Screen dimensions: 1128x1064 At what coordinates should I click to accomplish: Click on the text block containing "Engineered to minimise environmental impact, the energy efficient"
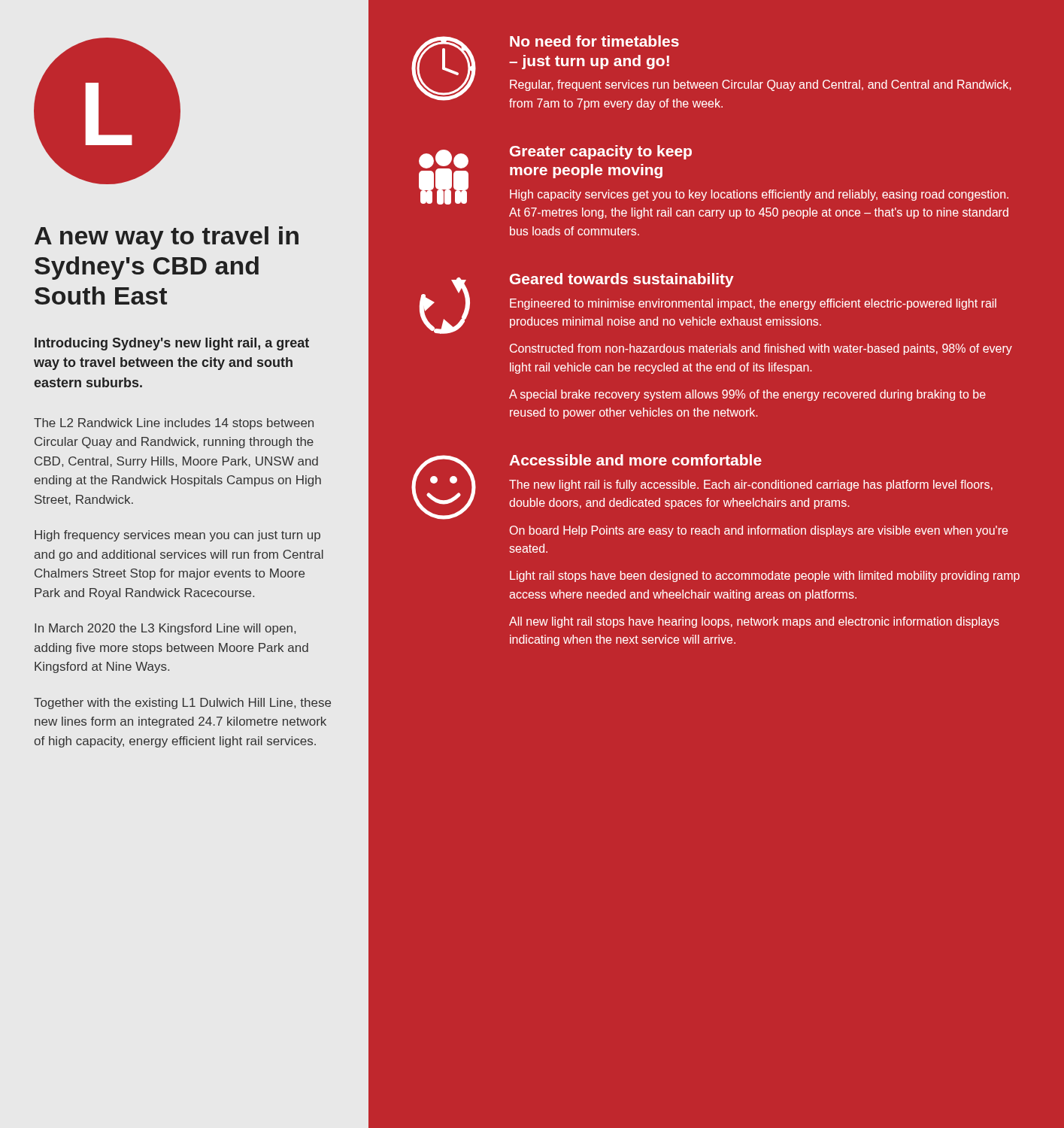click(x=753, y=312)
